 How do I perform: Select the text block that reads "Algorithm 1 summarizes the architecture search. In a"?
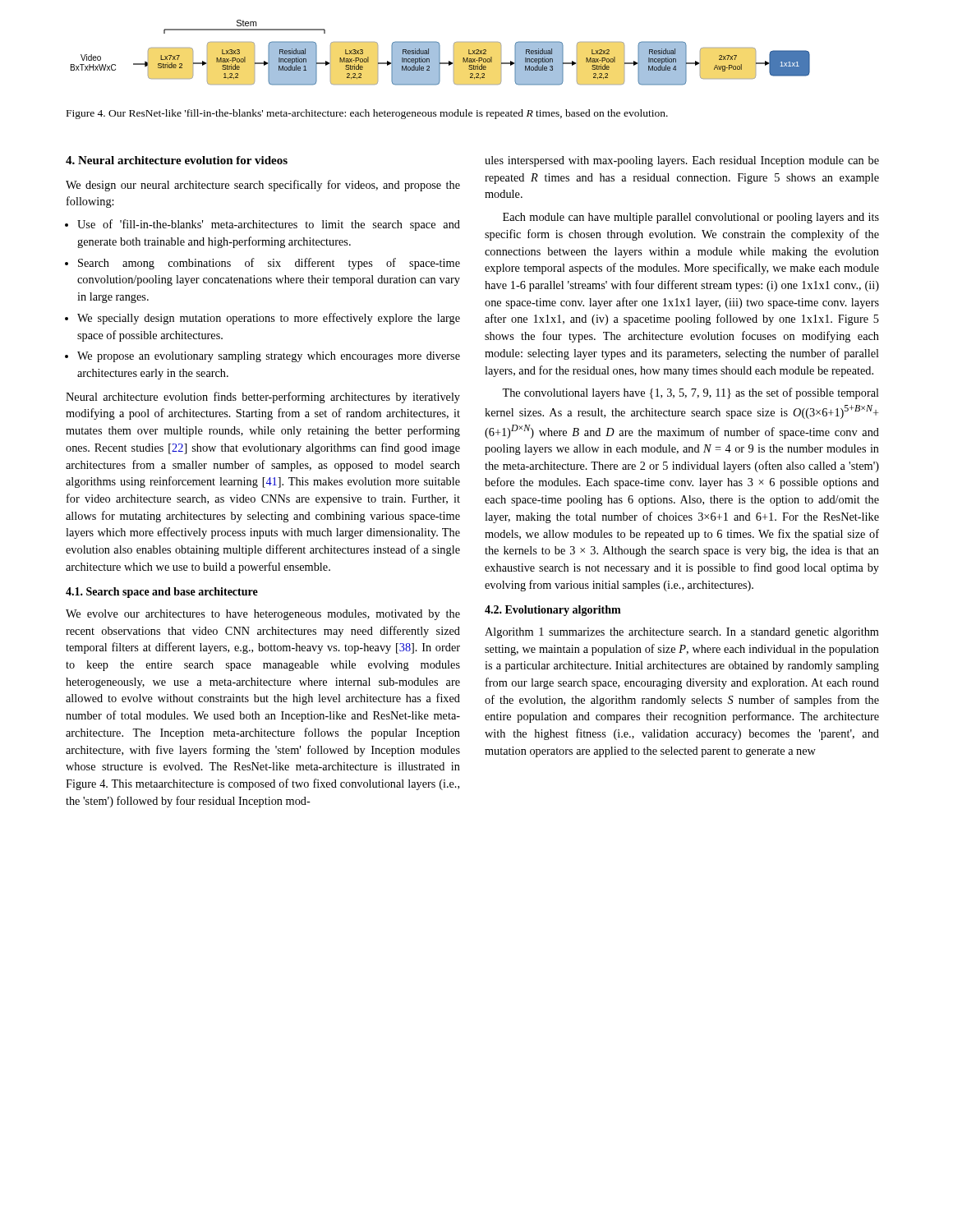click(682, 691)
